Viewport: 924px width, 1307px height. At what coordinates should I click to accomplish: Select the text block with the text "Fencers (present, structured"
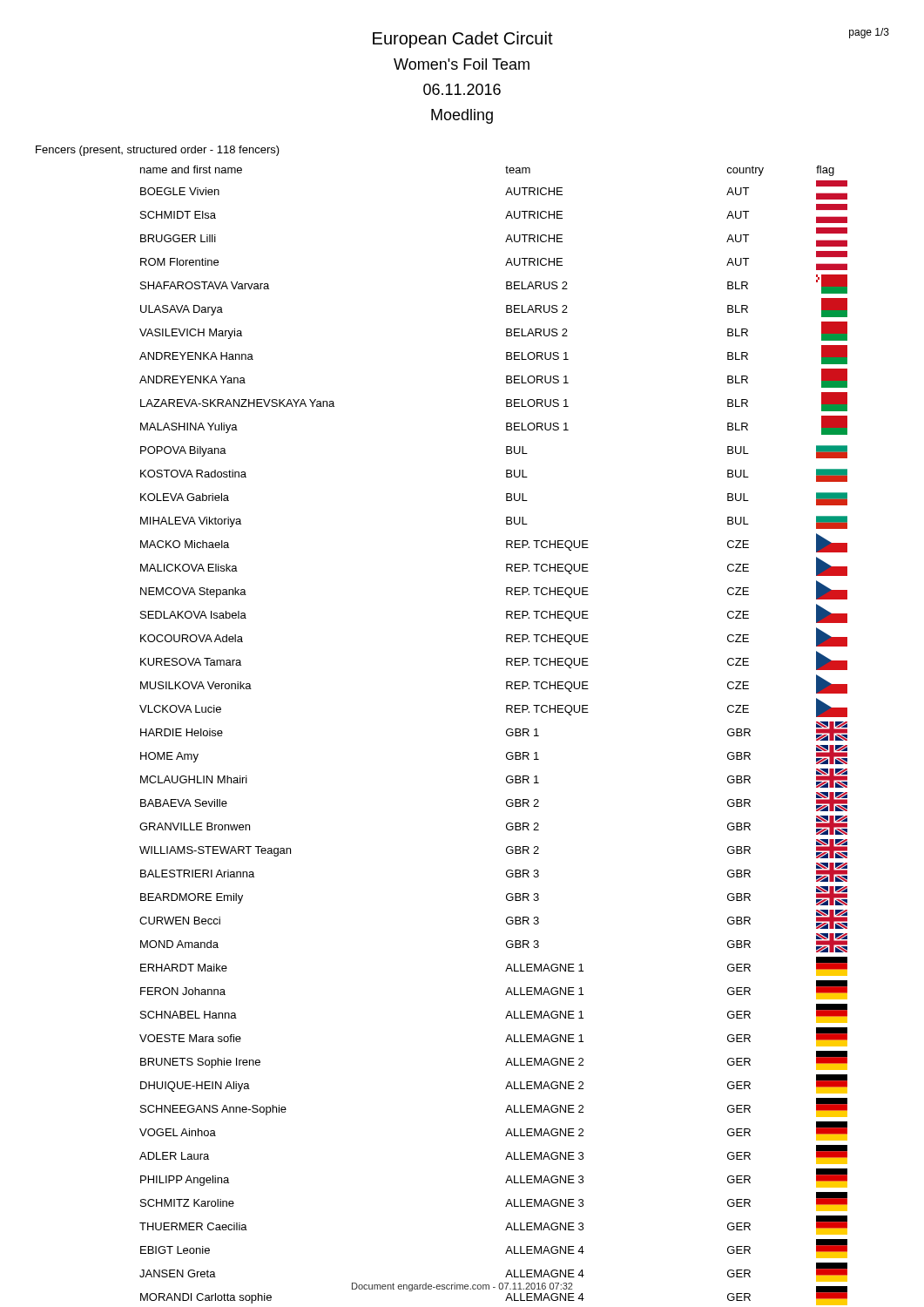click(157, 150)
